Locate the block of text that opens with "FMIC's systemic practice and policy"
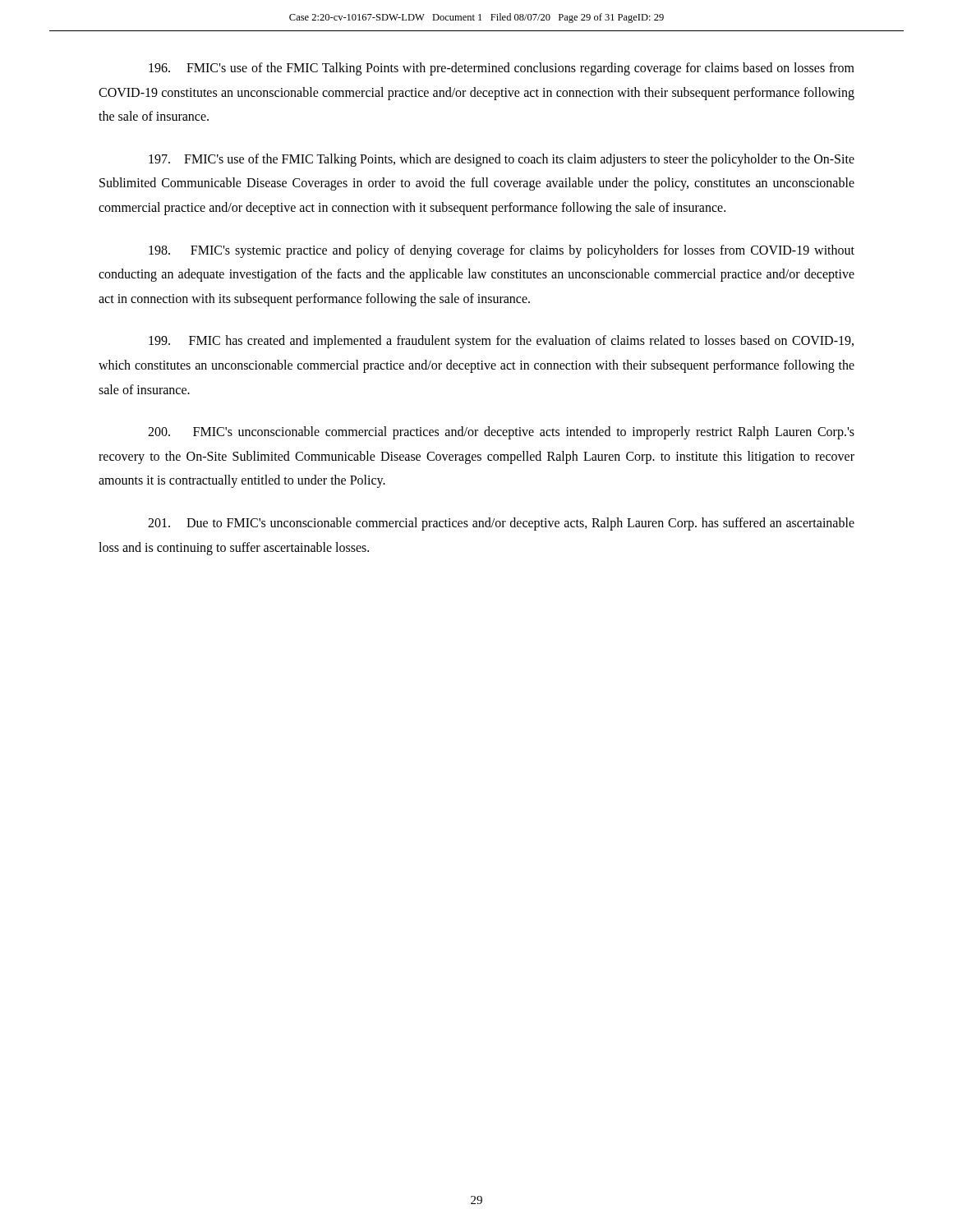 click(476, 274)
